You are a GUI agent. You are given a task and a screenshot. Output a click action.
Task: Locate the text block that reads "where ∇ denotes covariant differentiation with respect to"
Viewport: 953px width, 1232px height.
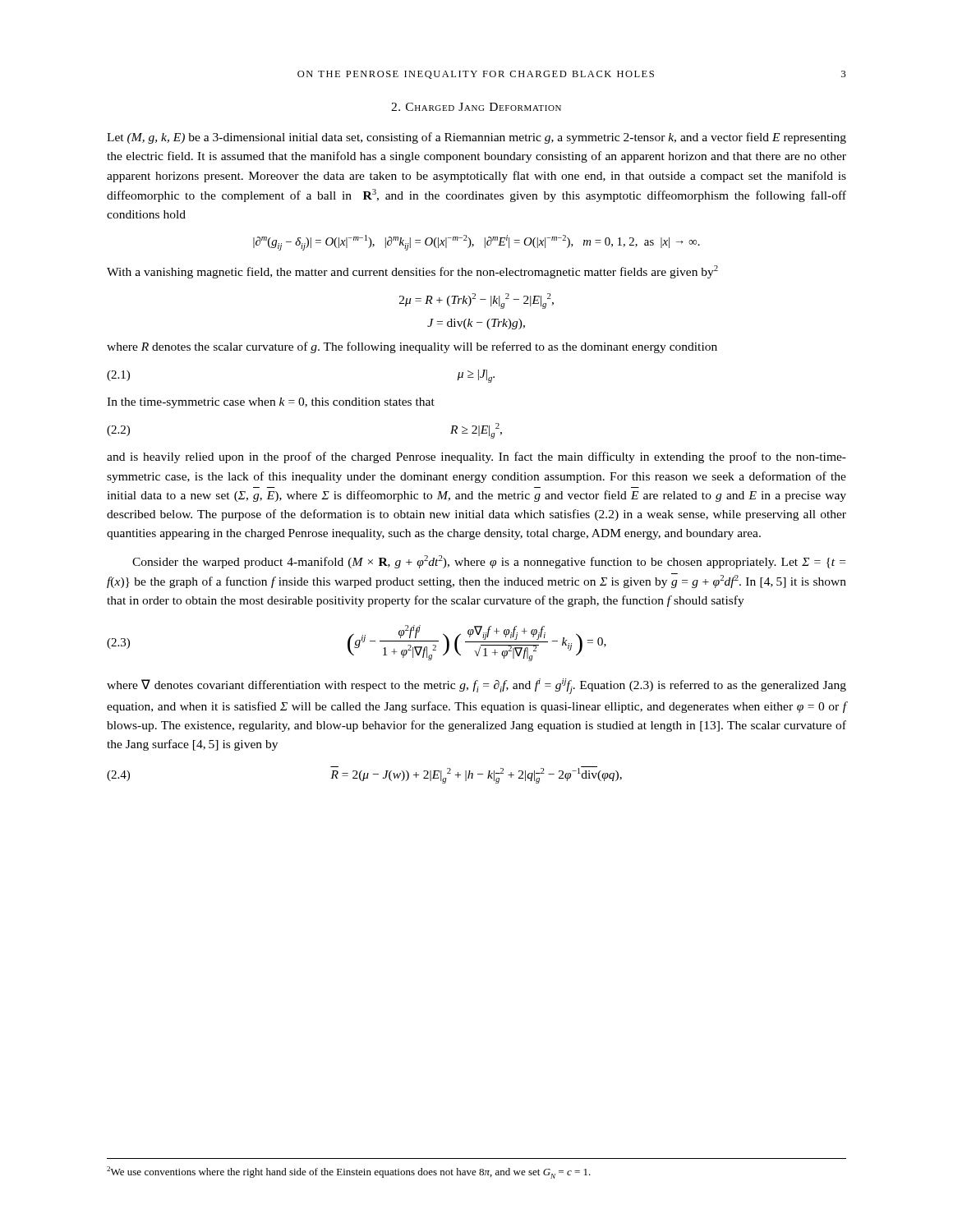pos(476,714)
